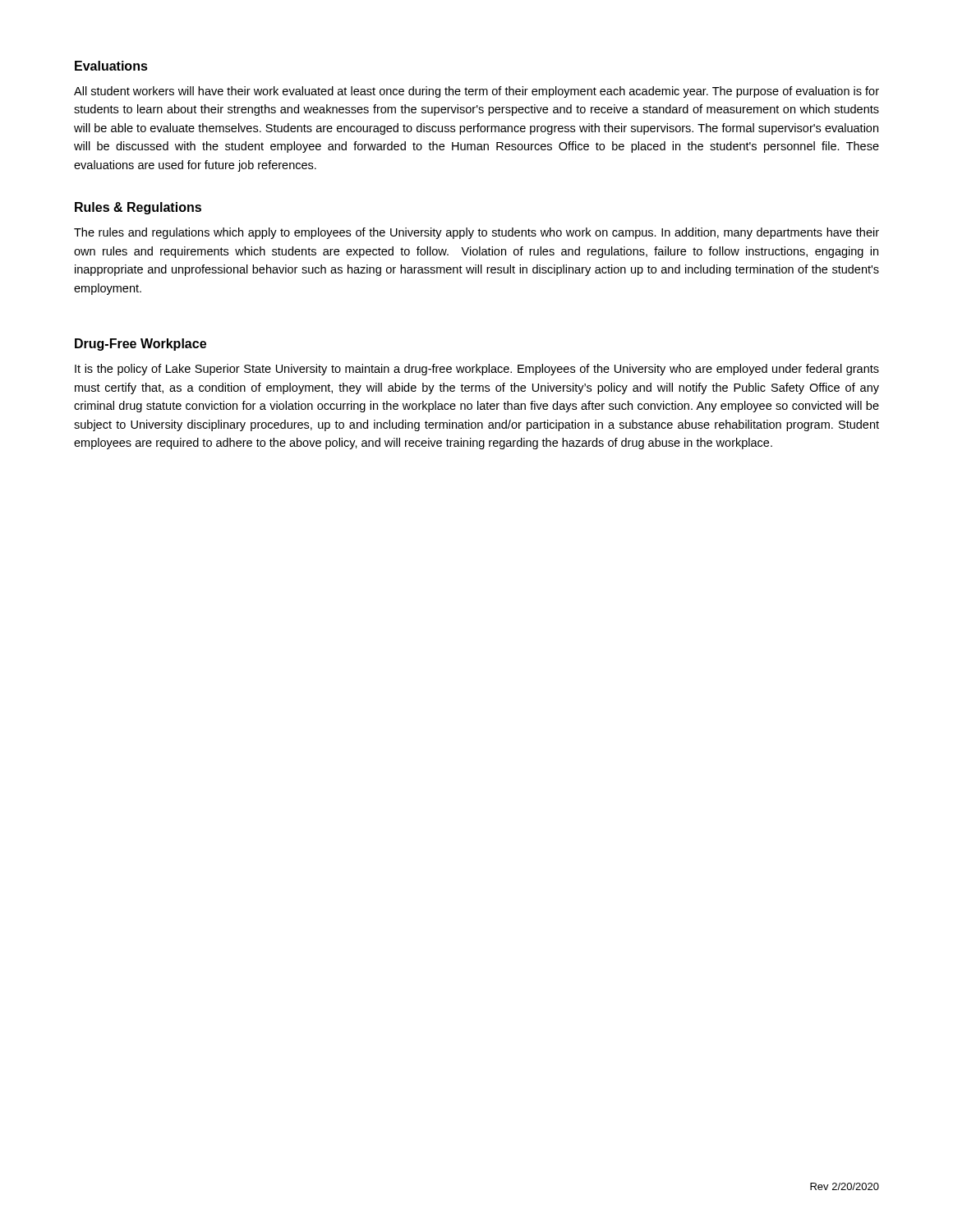
Task: Click on the passage starting "All student workers will"
Action: [476, 128]
